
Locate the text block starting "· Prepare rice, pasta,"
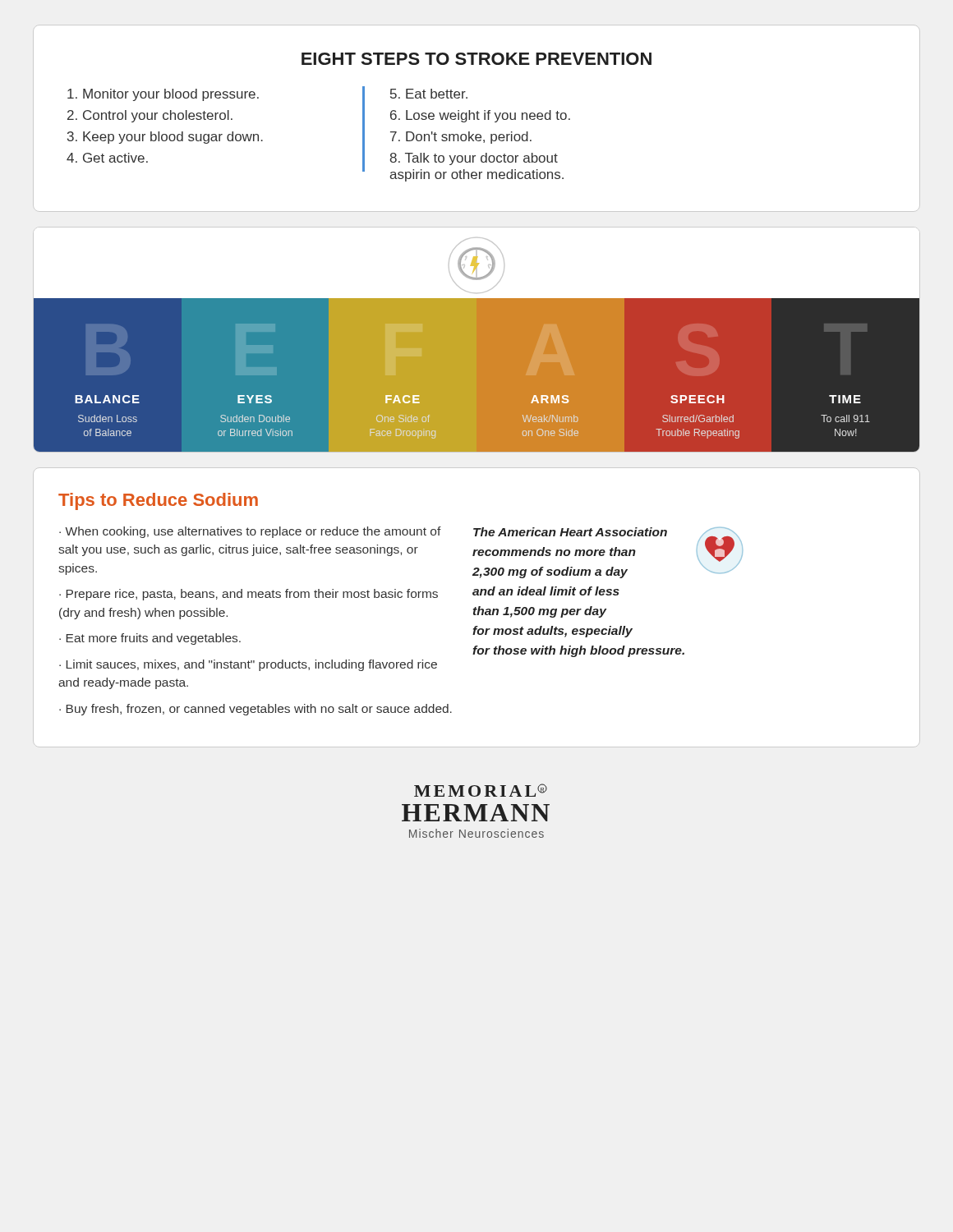248,603
